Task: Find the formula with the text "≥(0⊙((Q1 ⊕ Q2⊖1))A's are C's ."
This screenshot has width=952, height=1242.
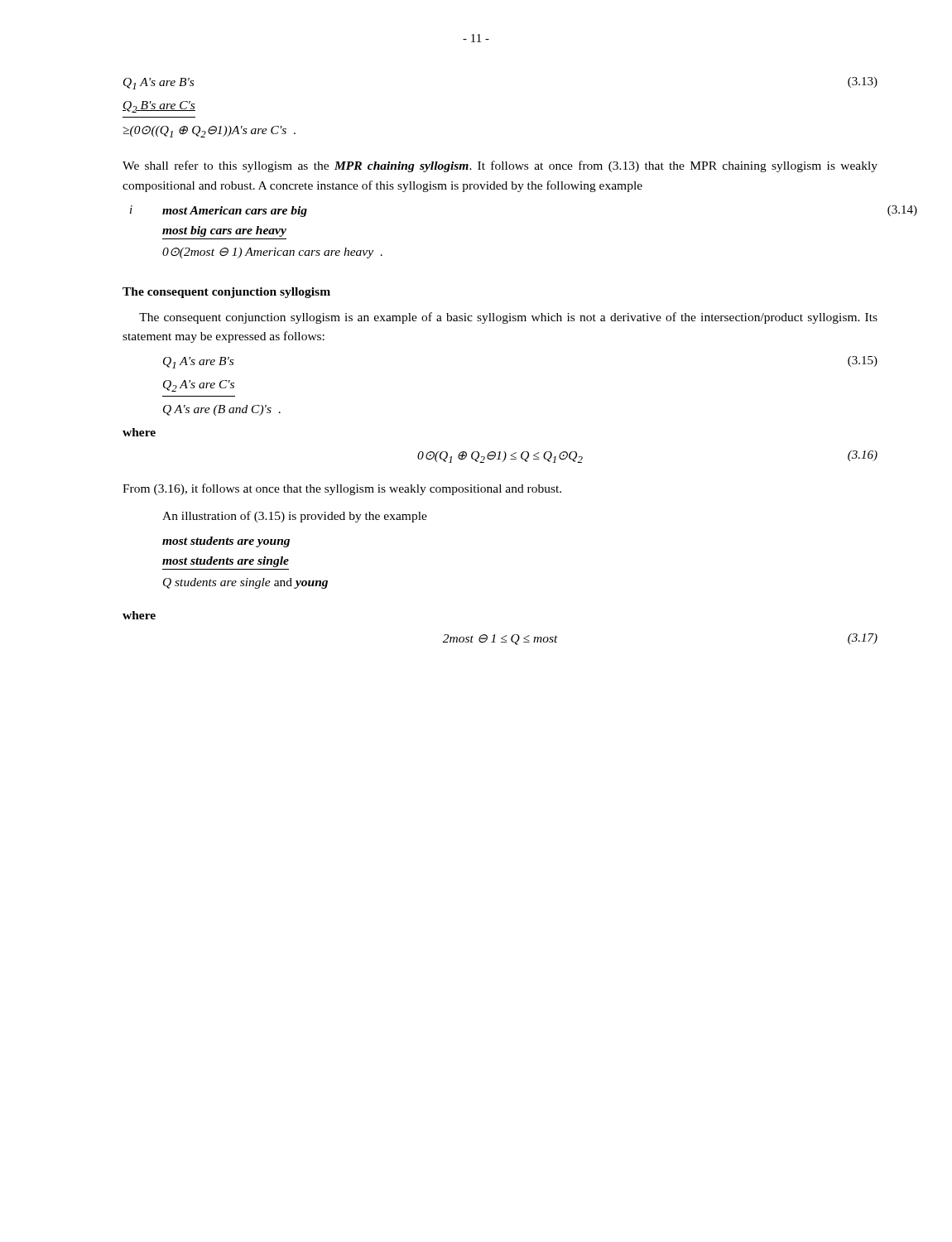Action: pos(209,131)
